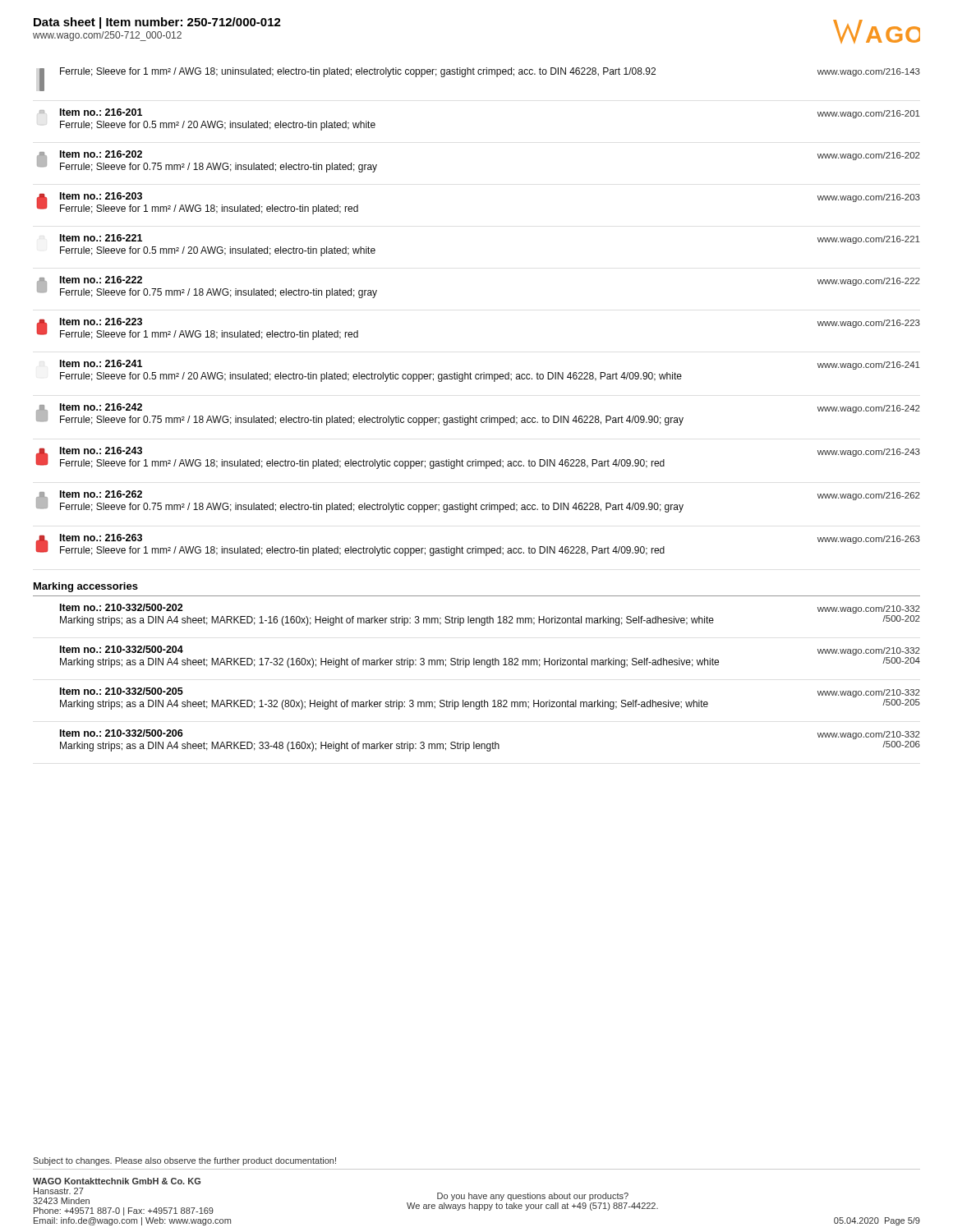The width and height of the screenshot is (953, 1232).
Task: Select the region starting "Item no.: 216-223 Ferrule; Sleeve for 1 mm²"
Action: pyautogui.click(x=139, y=332)
